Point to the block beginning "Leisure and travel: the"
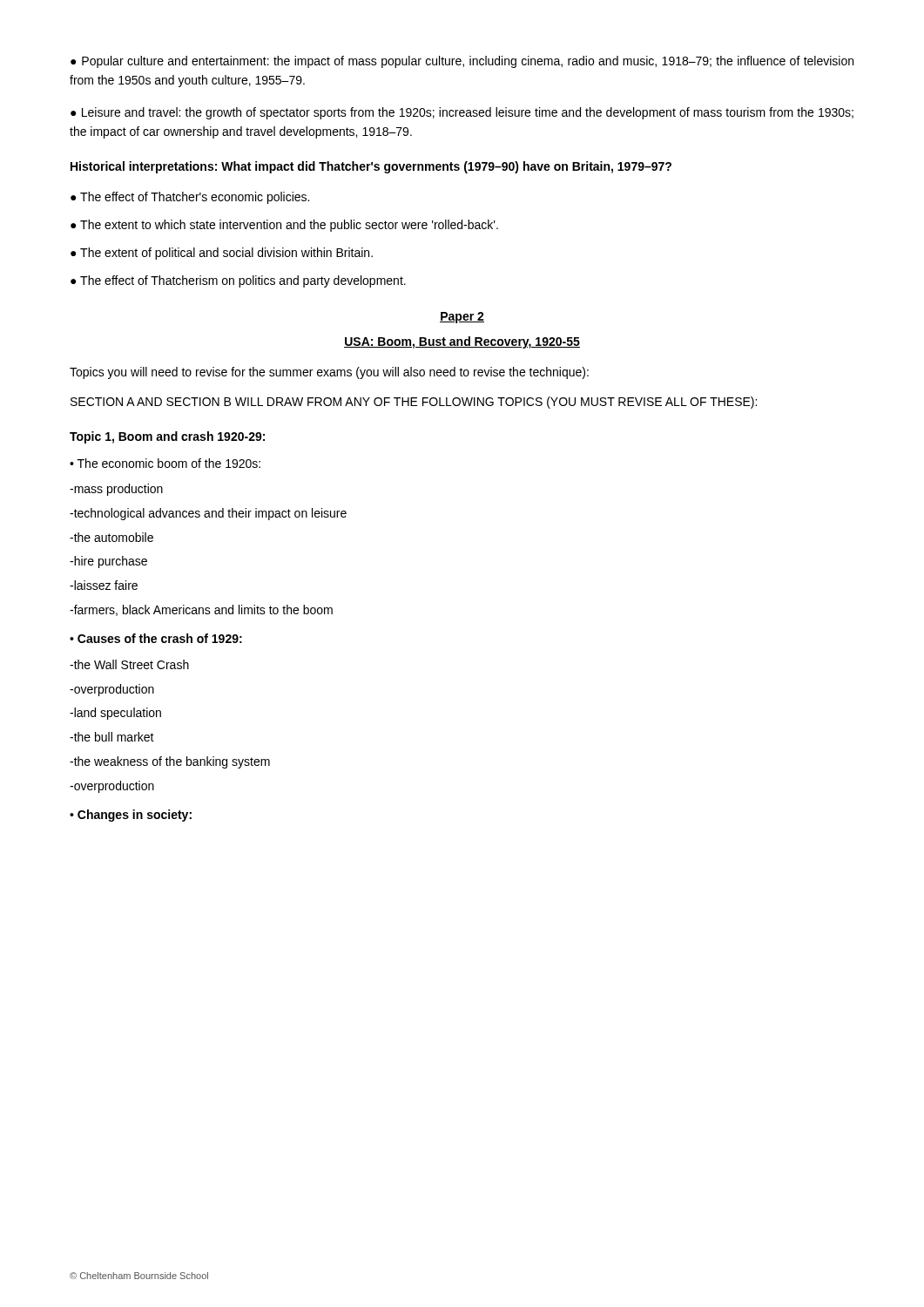Viewport: 924px width, 1307px height. coord(462,122)
